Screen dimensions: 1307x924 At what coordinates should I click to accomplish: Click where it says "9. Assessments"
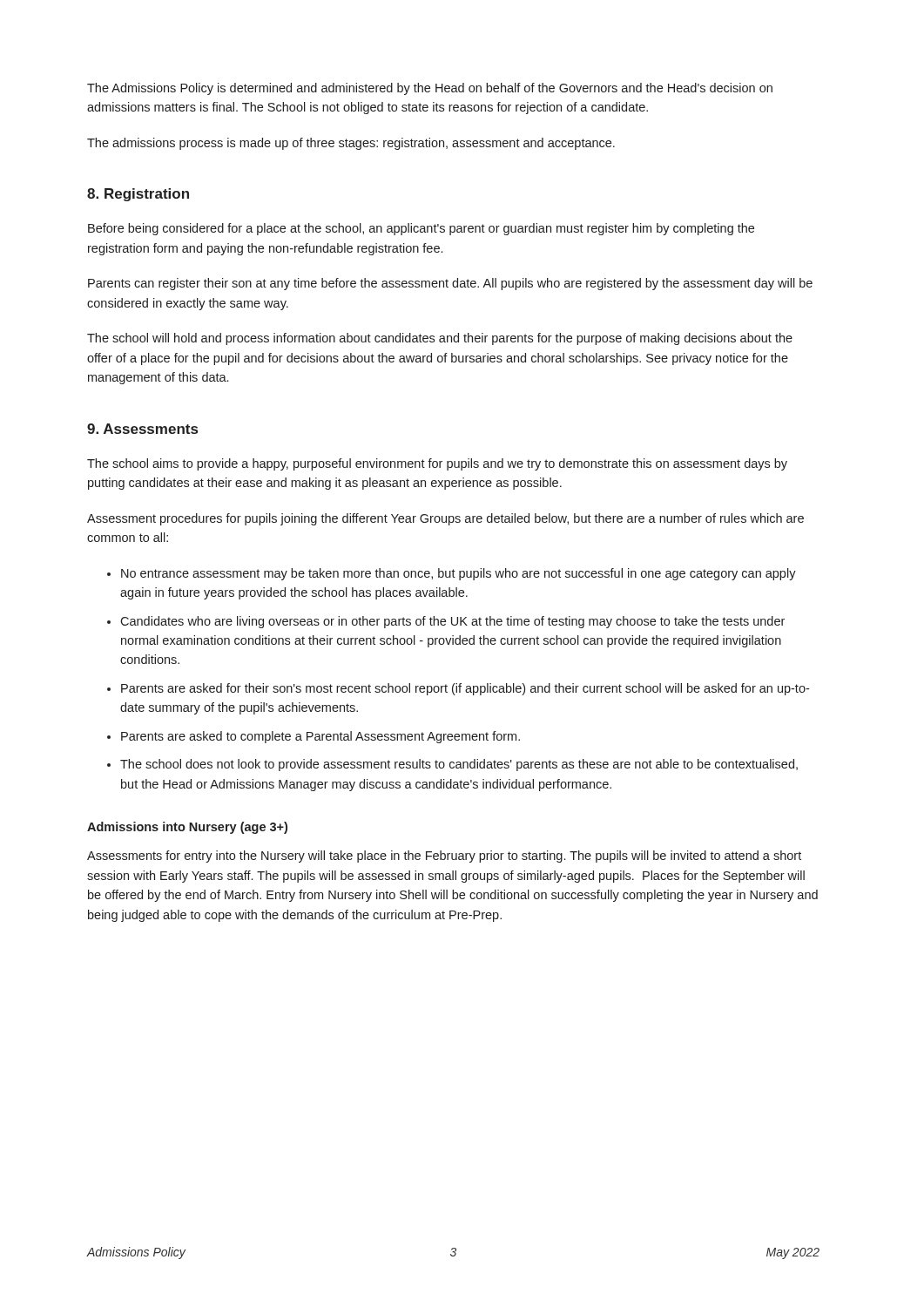tap(143, 429)
